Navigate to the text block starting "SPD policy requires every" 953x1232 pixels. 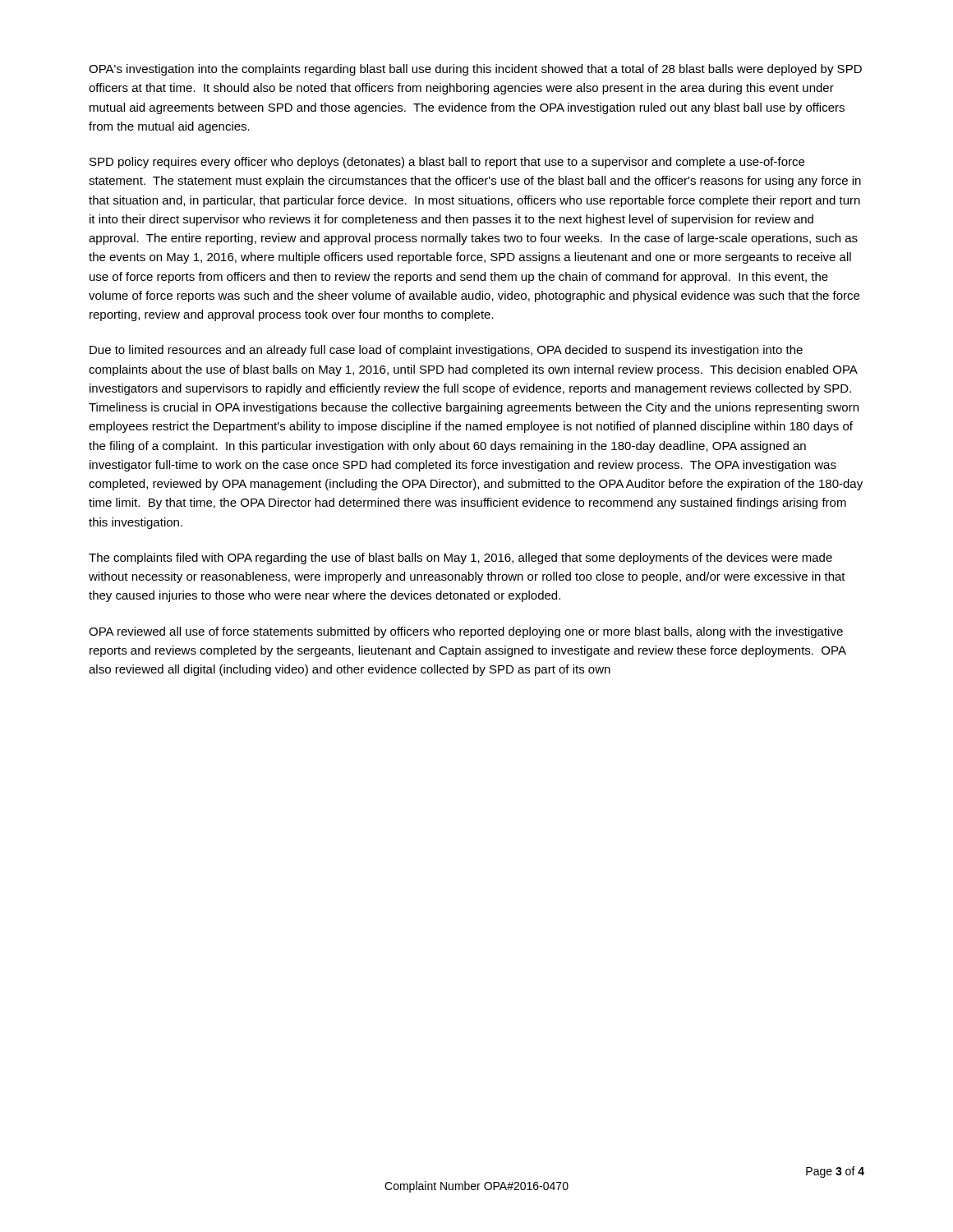point(475,238)
